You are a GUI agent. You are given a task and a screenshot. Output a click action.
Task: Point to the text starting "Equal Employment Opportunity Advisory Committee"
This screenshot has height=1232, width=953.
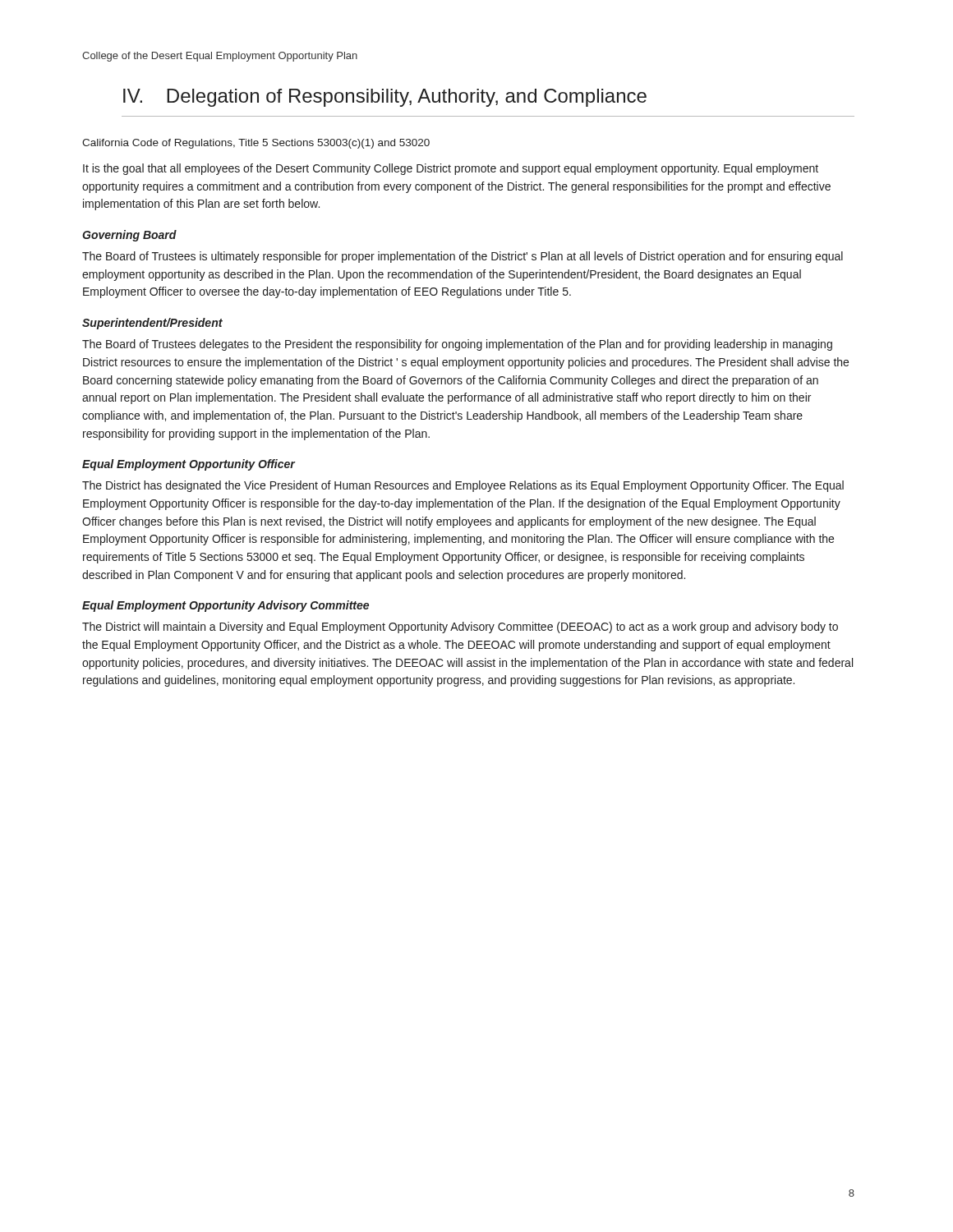tap(226, 606)
